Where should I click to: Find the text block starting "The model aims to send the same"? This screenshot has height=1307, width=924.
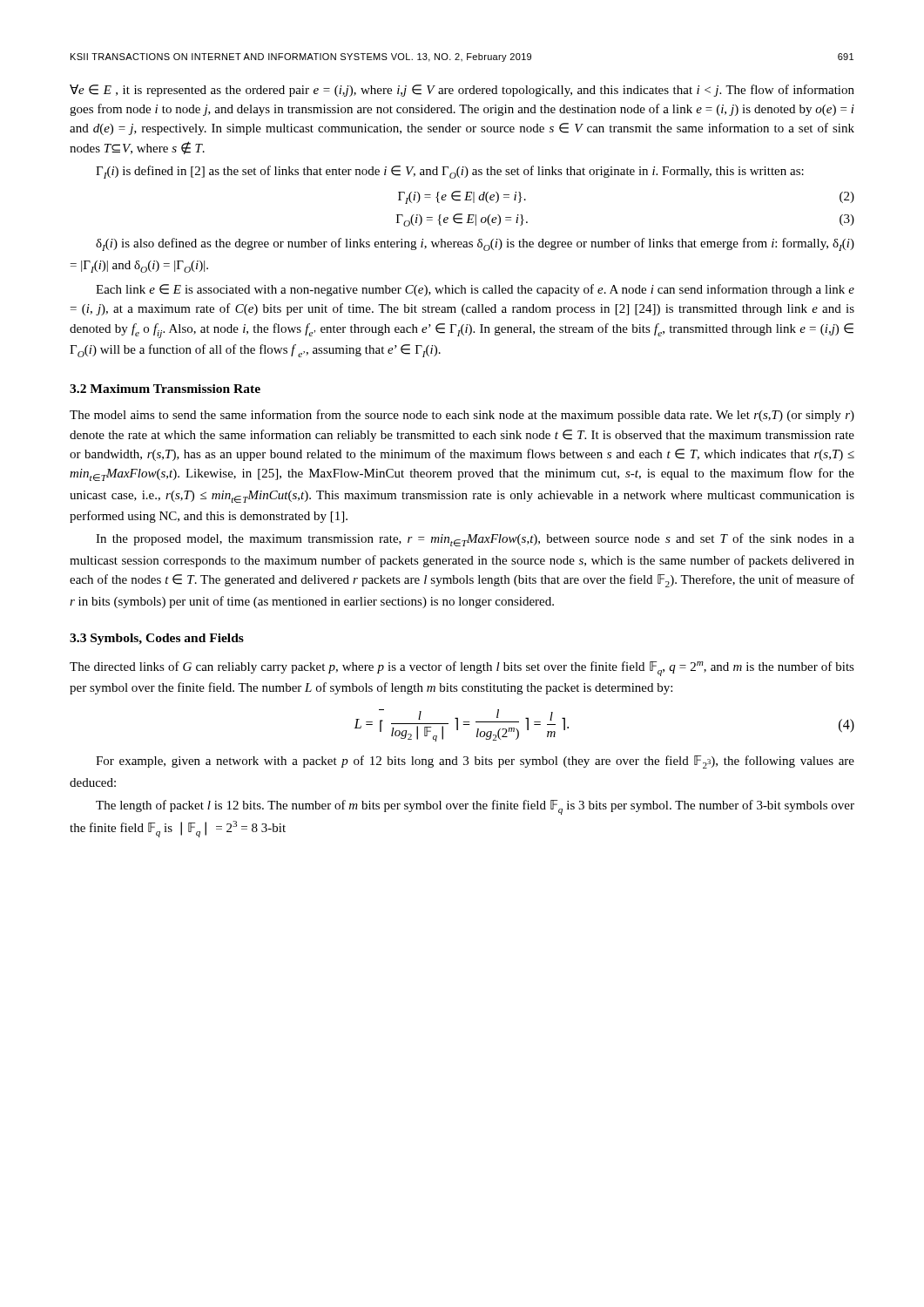click(462, 466)
